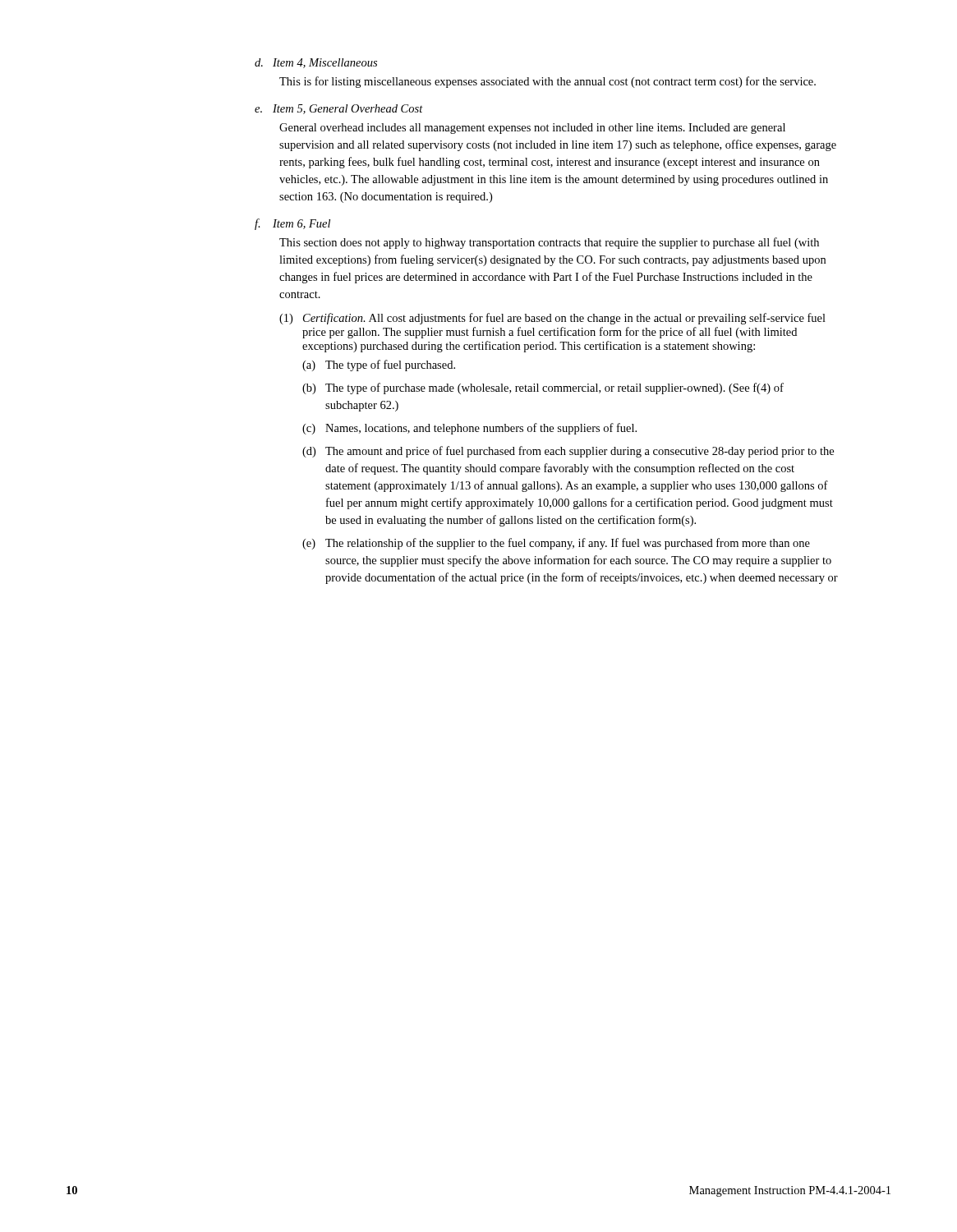Select the list item that says "(c) Names, locations,"
This screenshot has width=957, height=1232.
tap(470, 428)
